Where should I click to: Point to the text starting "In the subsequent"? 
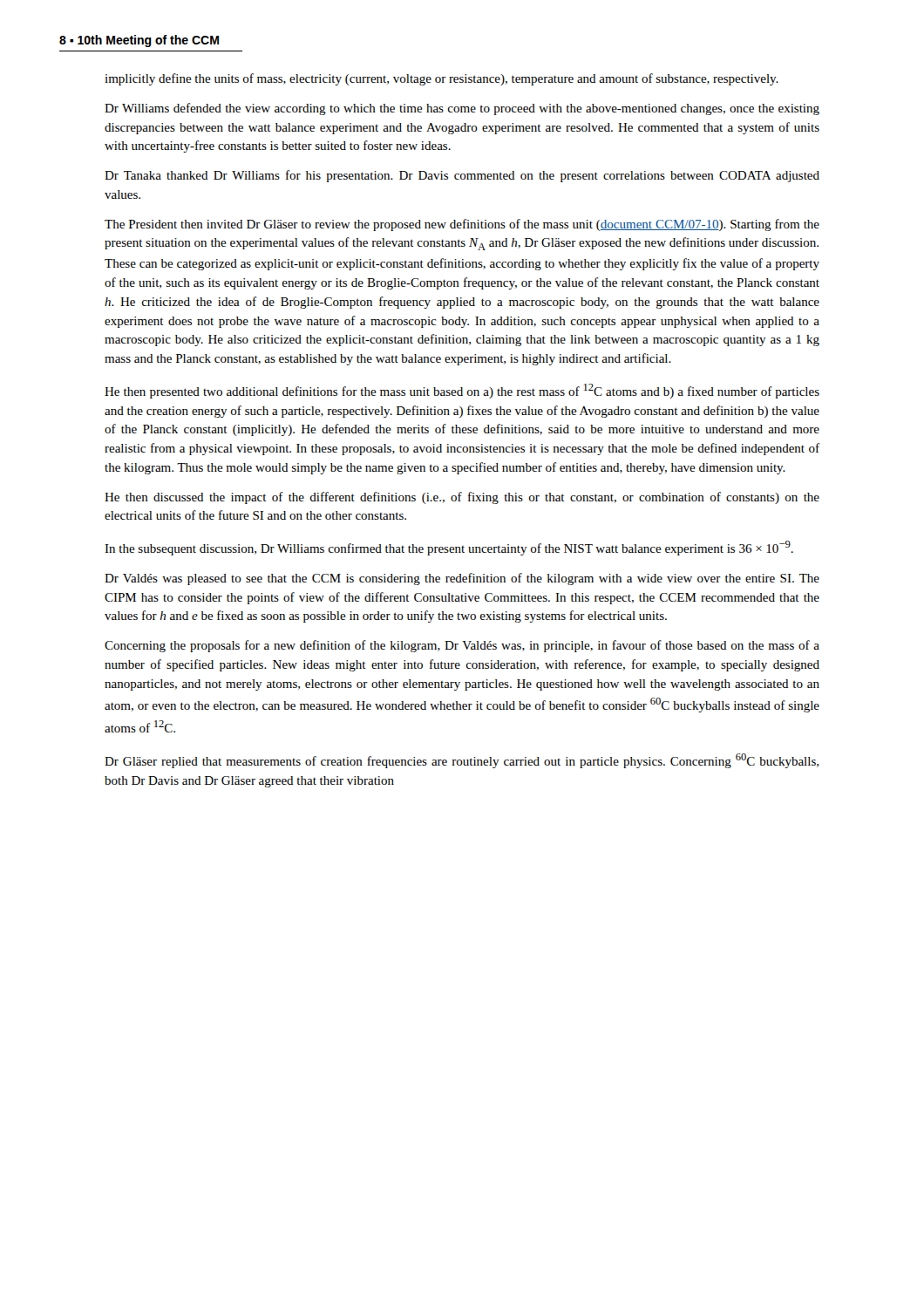tap(462, 548)
